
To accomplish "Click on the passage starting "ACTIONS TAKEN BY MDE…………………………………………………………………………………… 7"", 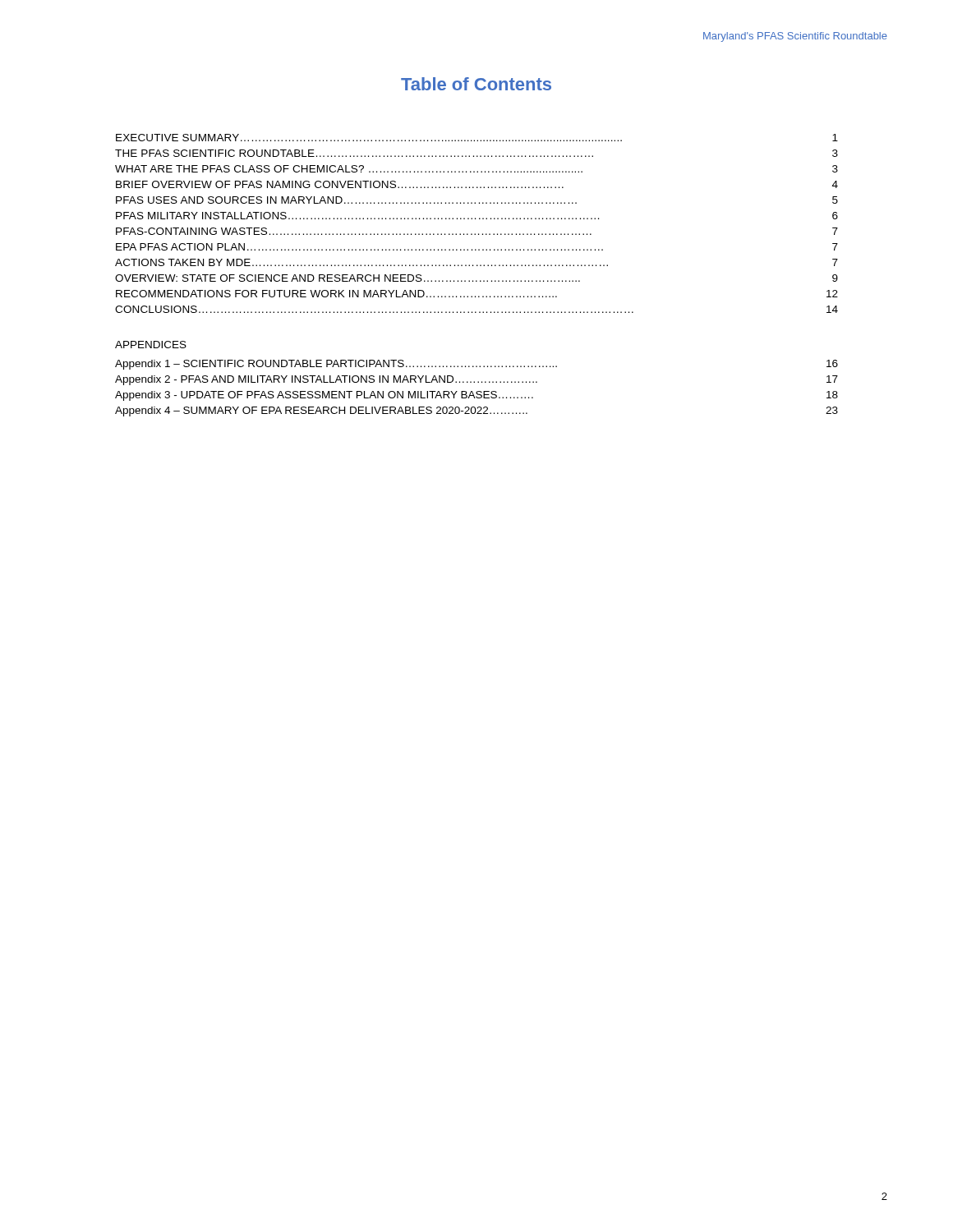I will (x=476, y=262).
